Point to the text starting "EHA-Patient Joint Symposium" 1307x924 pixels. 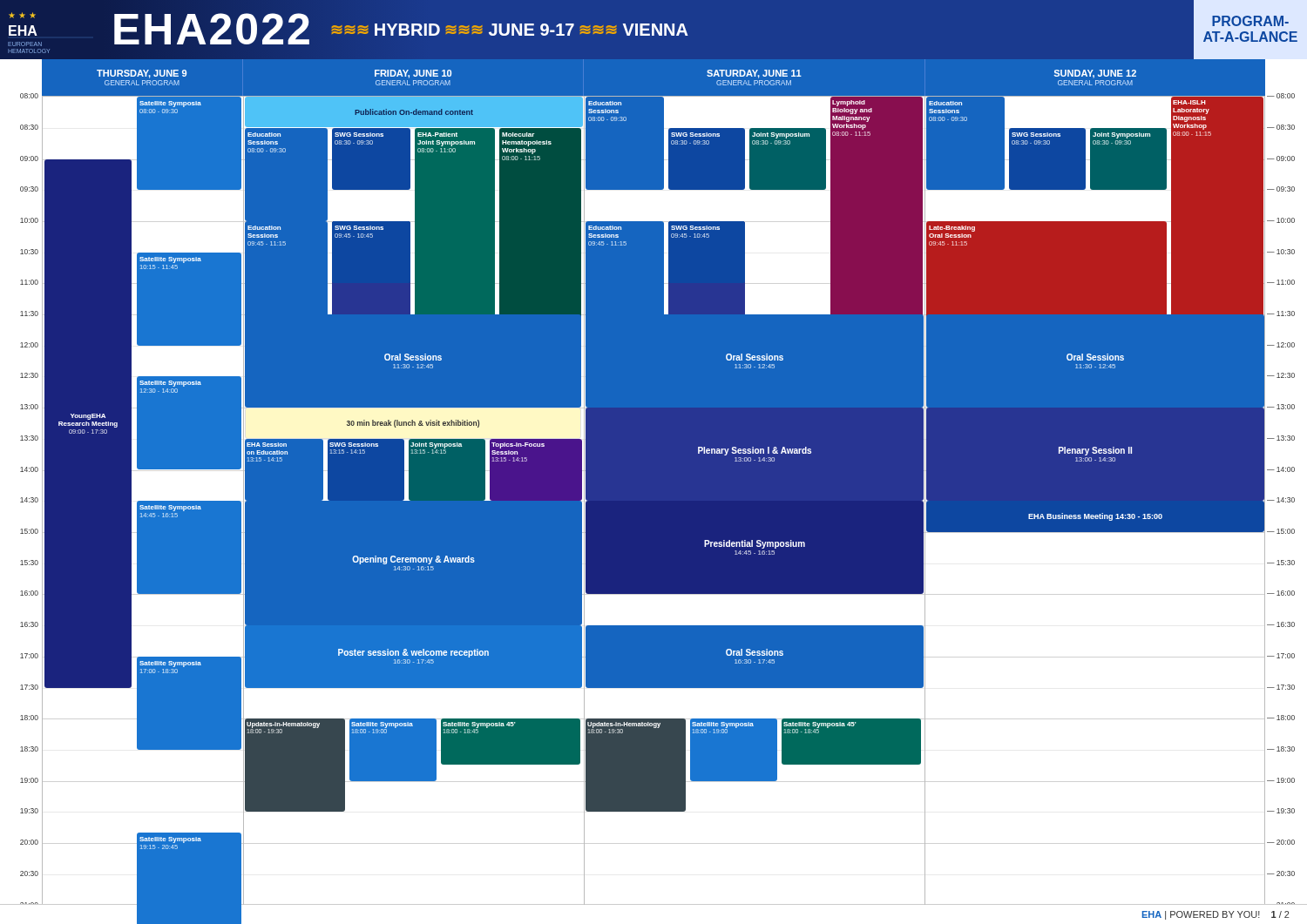pyautogui.click(x=455, y=142)
